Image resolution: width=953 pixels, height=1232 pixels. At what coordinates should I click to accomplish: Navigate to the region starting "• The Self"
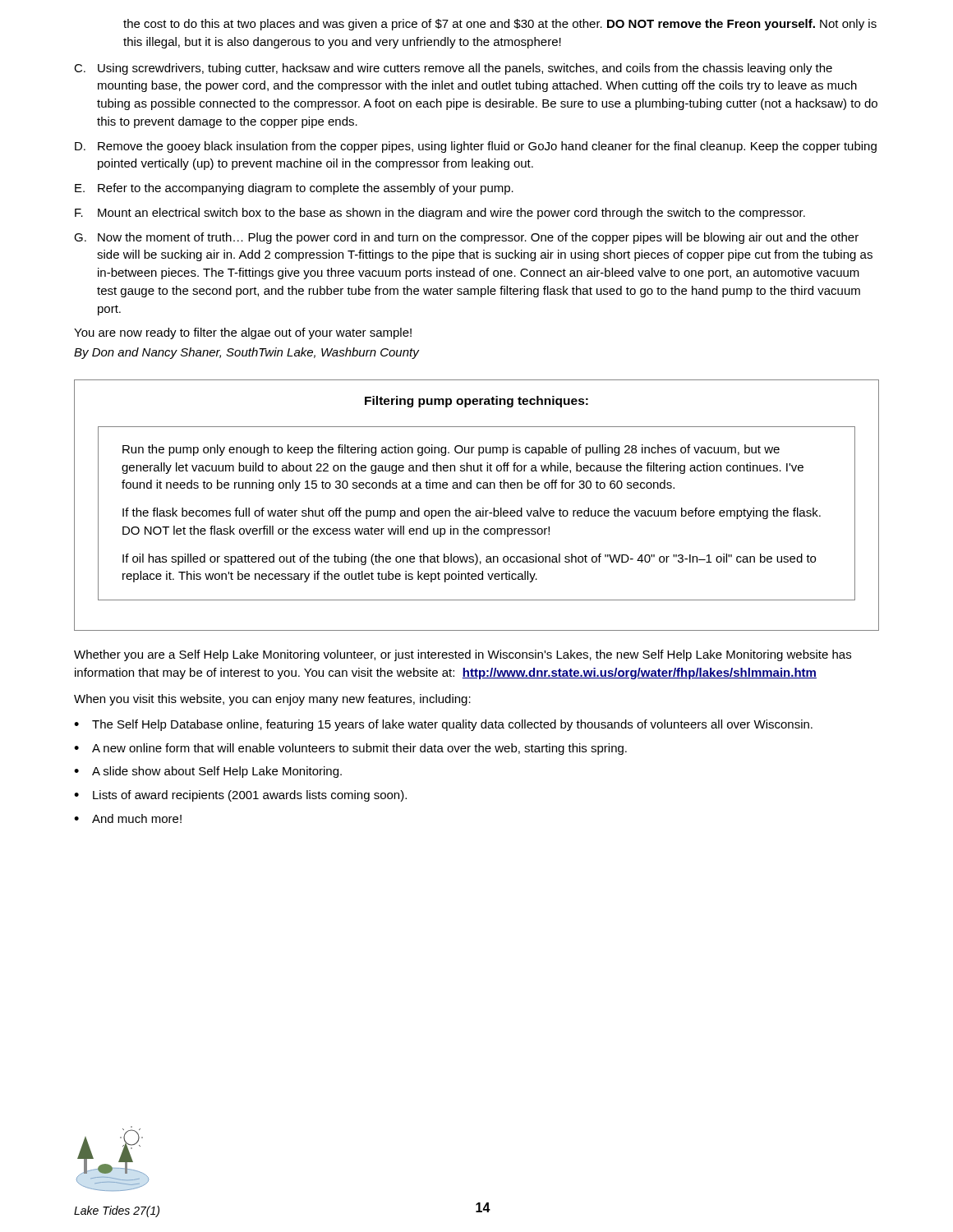tap(476, 725)
